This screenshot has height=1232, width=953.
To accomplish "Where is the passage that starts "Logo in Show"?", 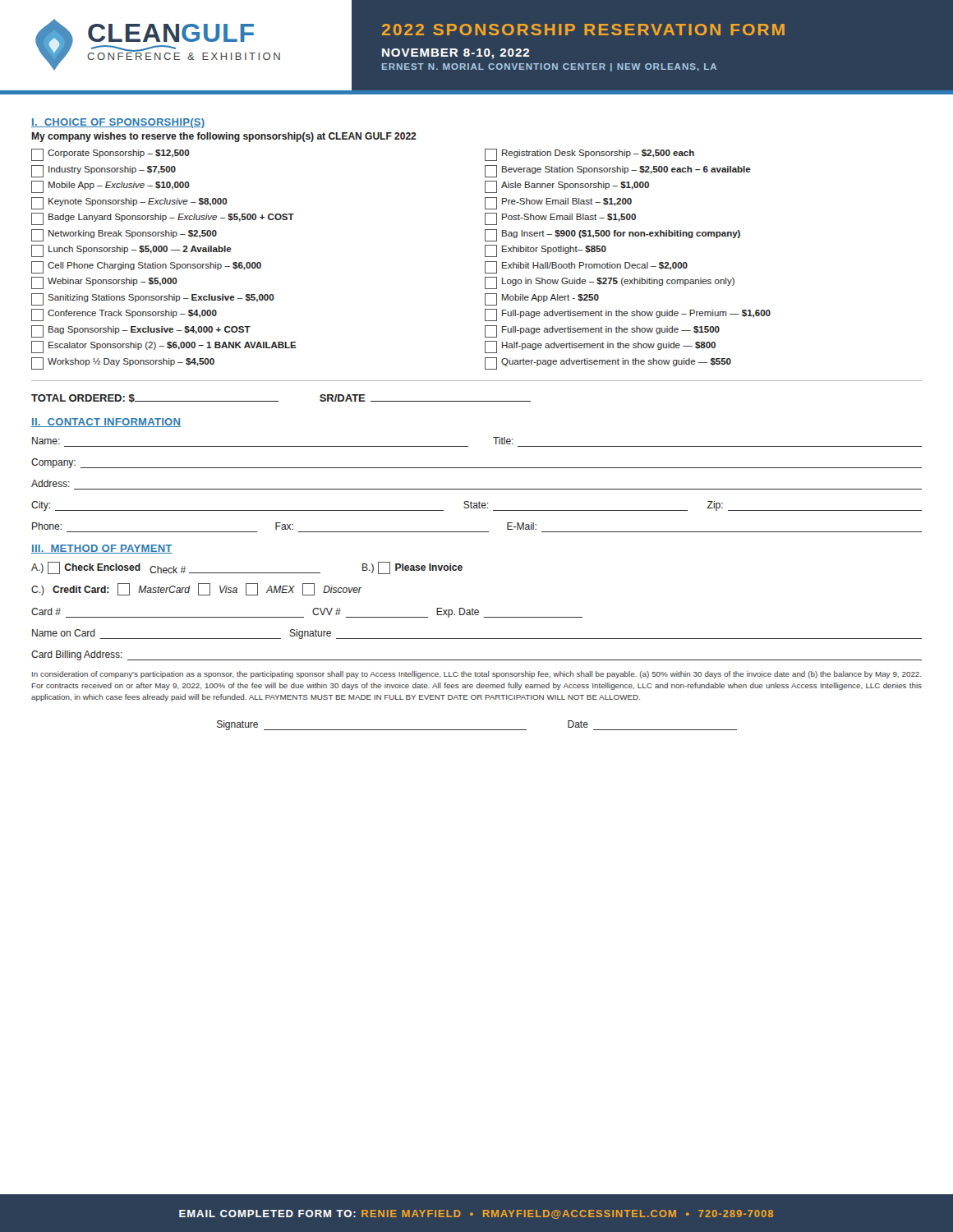I will (x=610, y=283).
